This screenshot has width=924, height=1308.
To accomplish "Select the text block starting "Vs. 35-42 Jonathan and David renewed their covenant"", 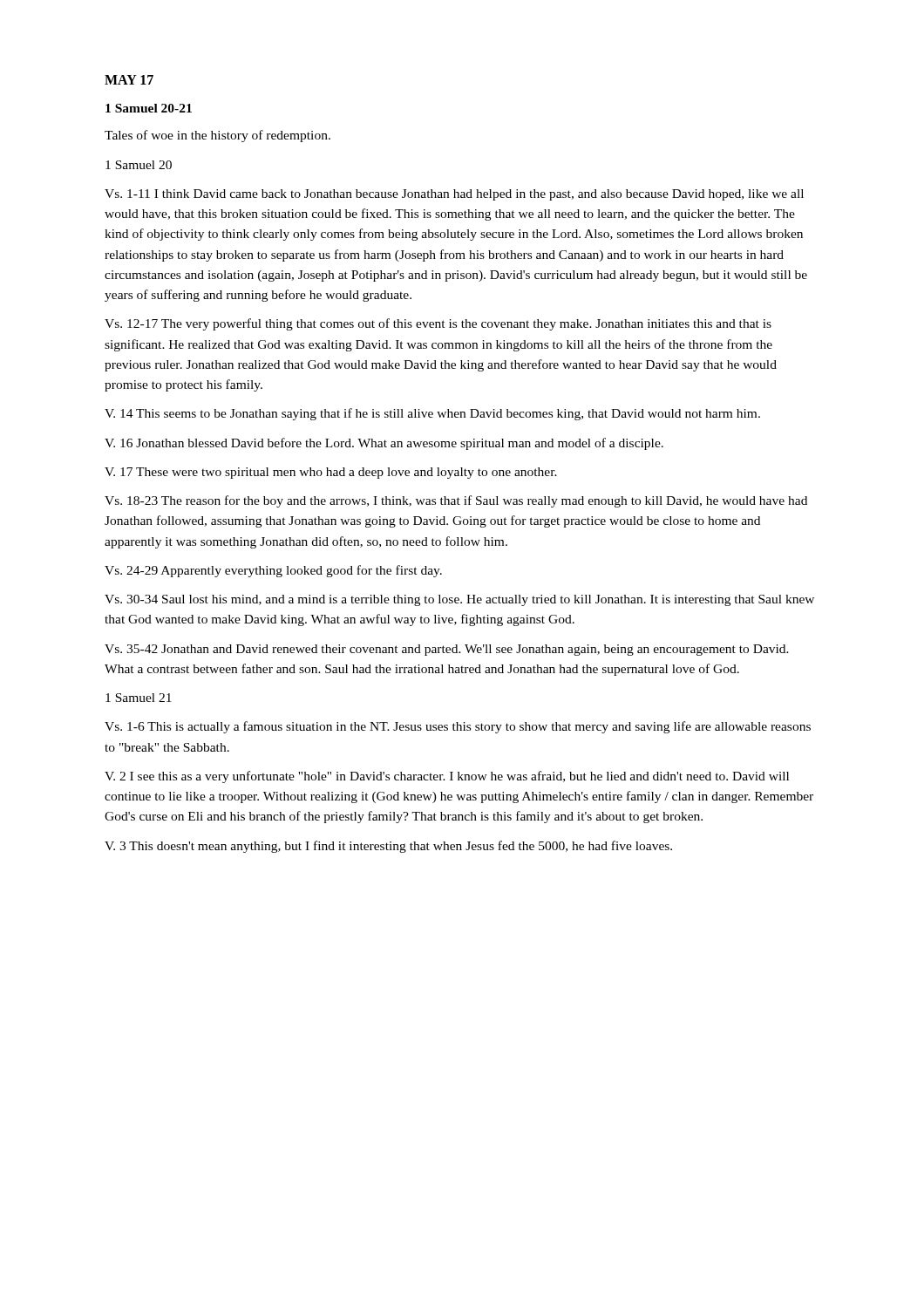I will tap(447, 658).
